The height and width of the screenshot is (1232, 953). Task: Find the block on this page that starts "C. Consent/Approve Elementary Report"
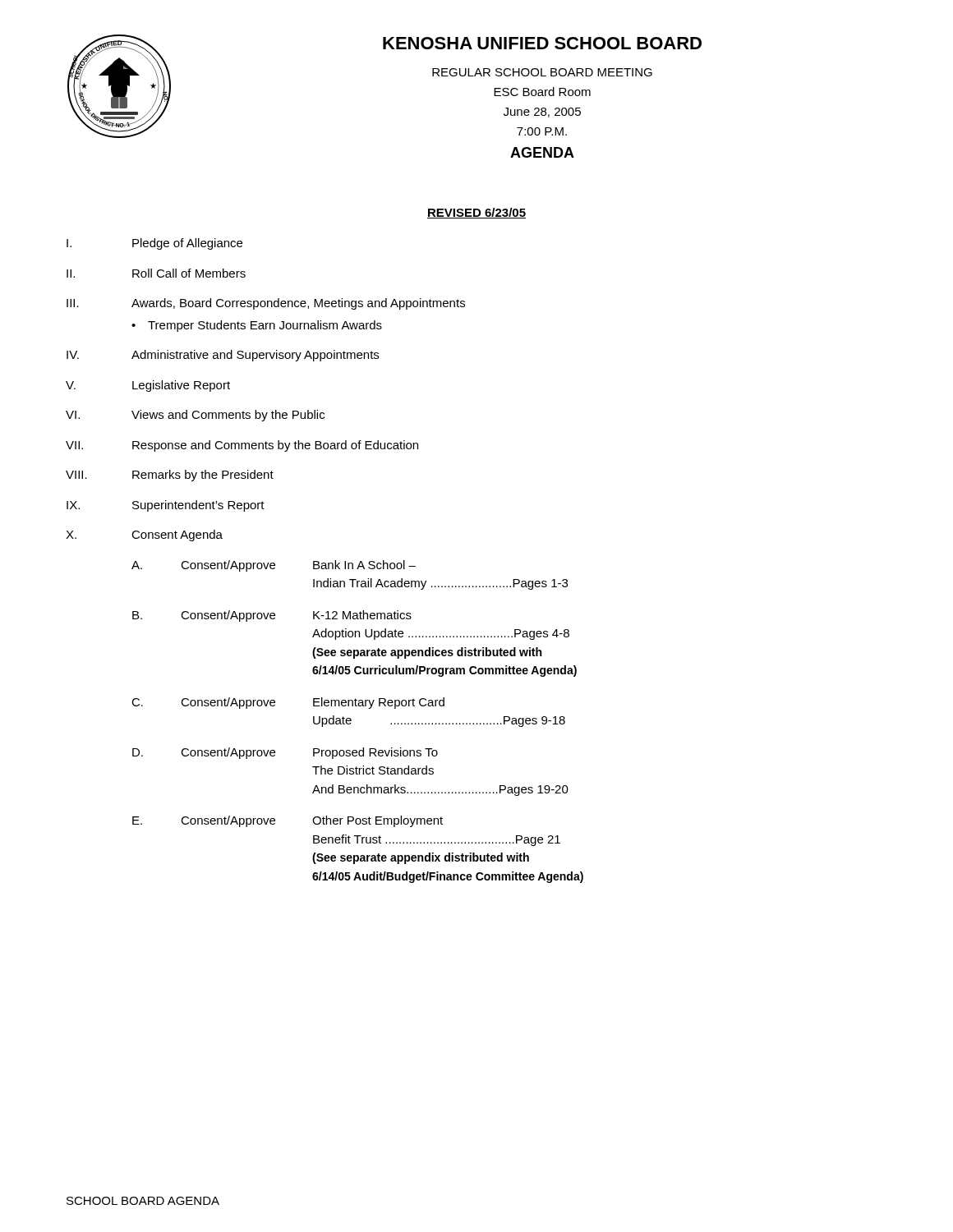point(476,711)
